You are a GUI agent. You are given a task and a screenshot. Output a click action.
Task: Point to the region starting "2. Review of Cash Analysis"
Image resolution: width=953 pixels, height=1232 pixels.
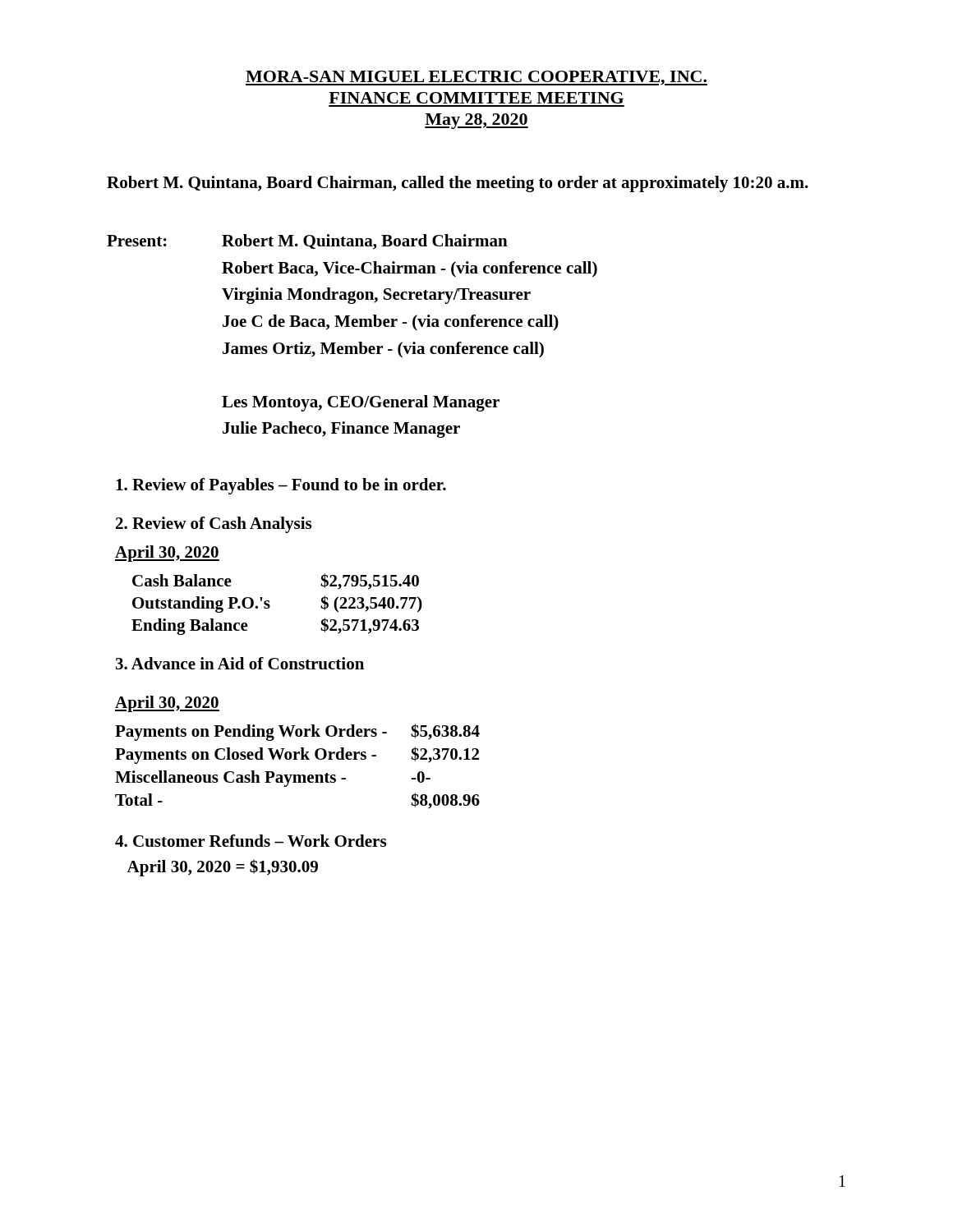tap(214, 523)
